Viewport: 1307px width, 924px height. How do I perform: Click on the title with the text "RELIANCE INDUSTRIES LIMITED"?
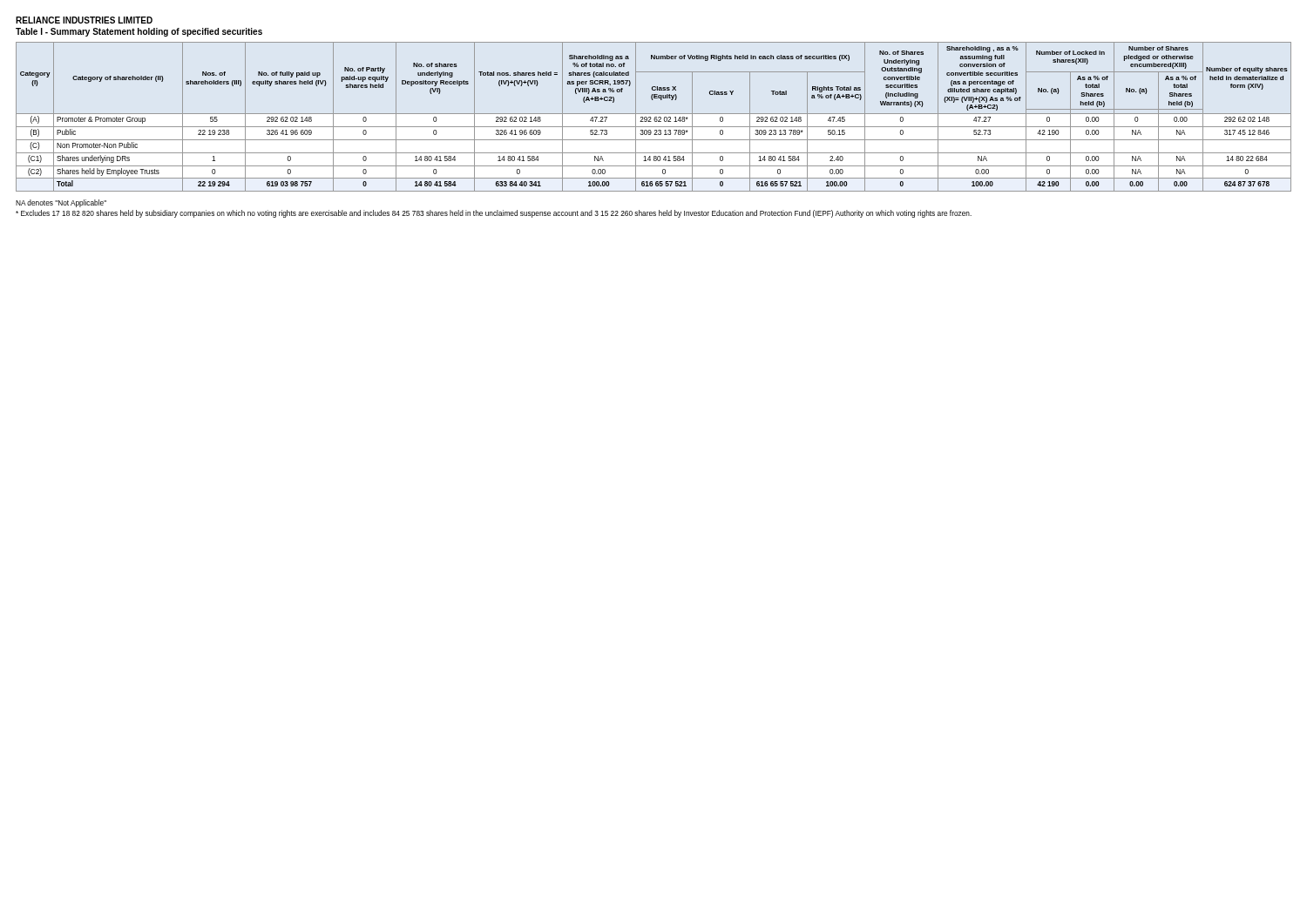point(84,20)
